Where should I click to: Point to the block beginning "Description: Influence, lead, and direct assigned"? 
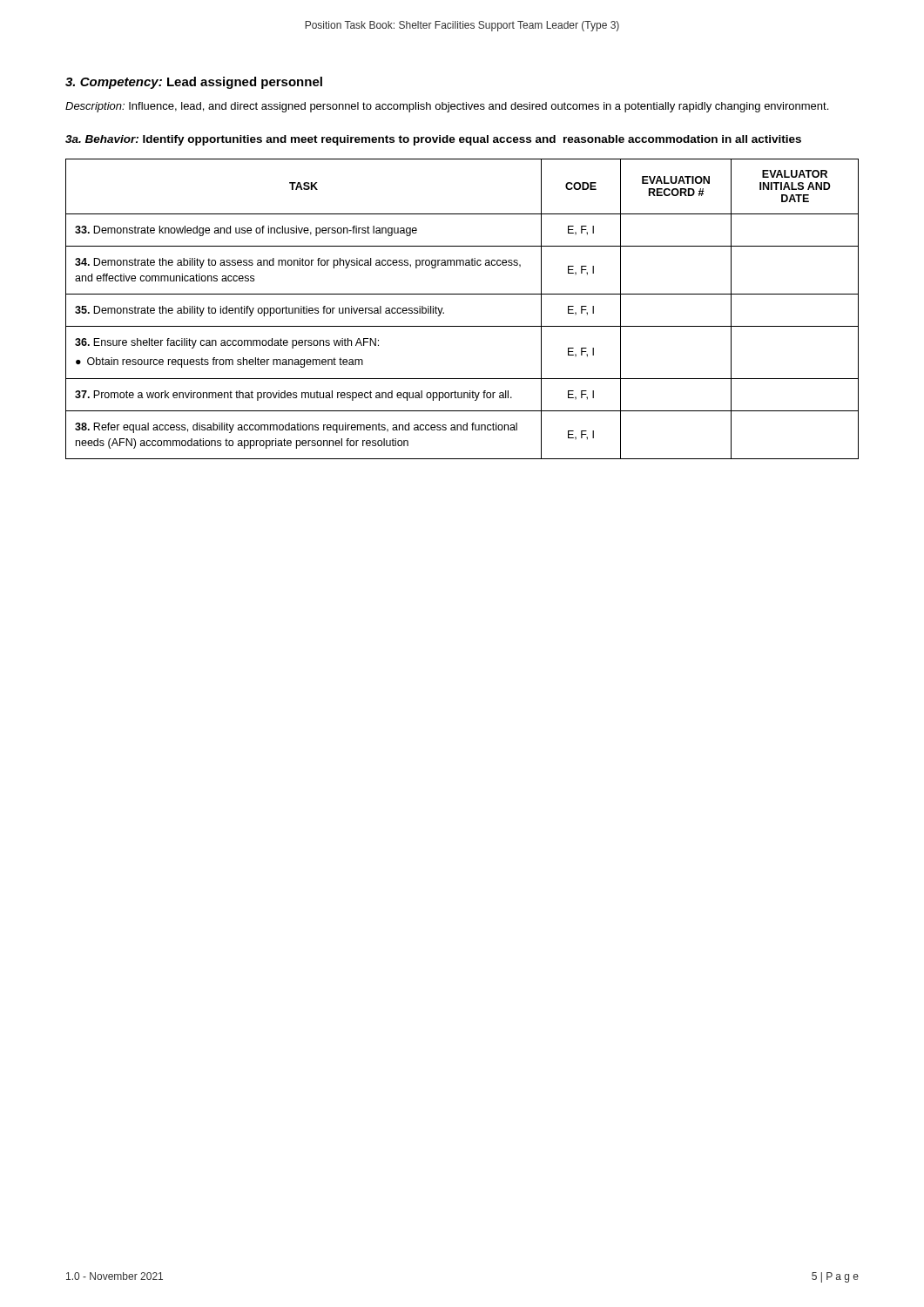pos(447,106)
